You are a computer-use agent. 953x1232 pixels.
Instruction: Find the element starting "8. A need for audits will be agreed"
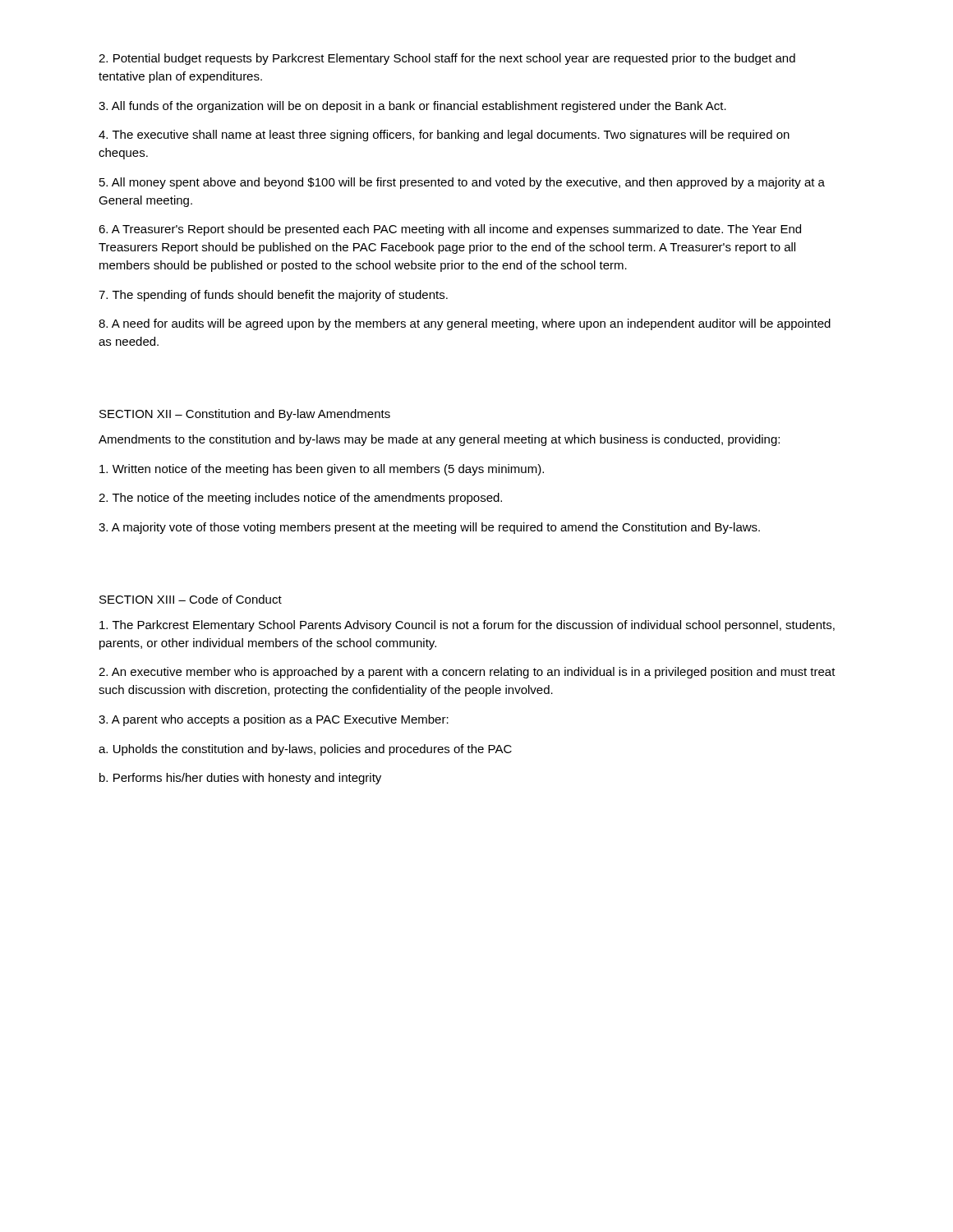tap(465, 332)
